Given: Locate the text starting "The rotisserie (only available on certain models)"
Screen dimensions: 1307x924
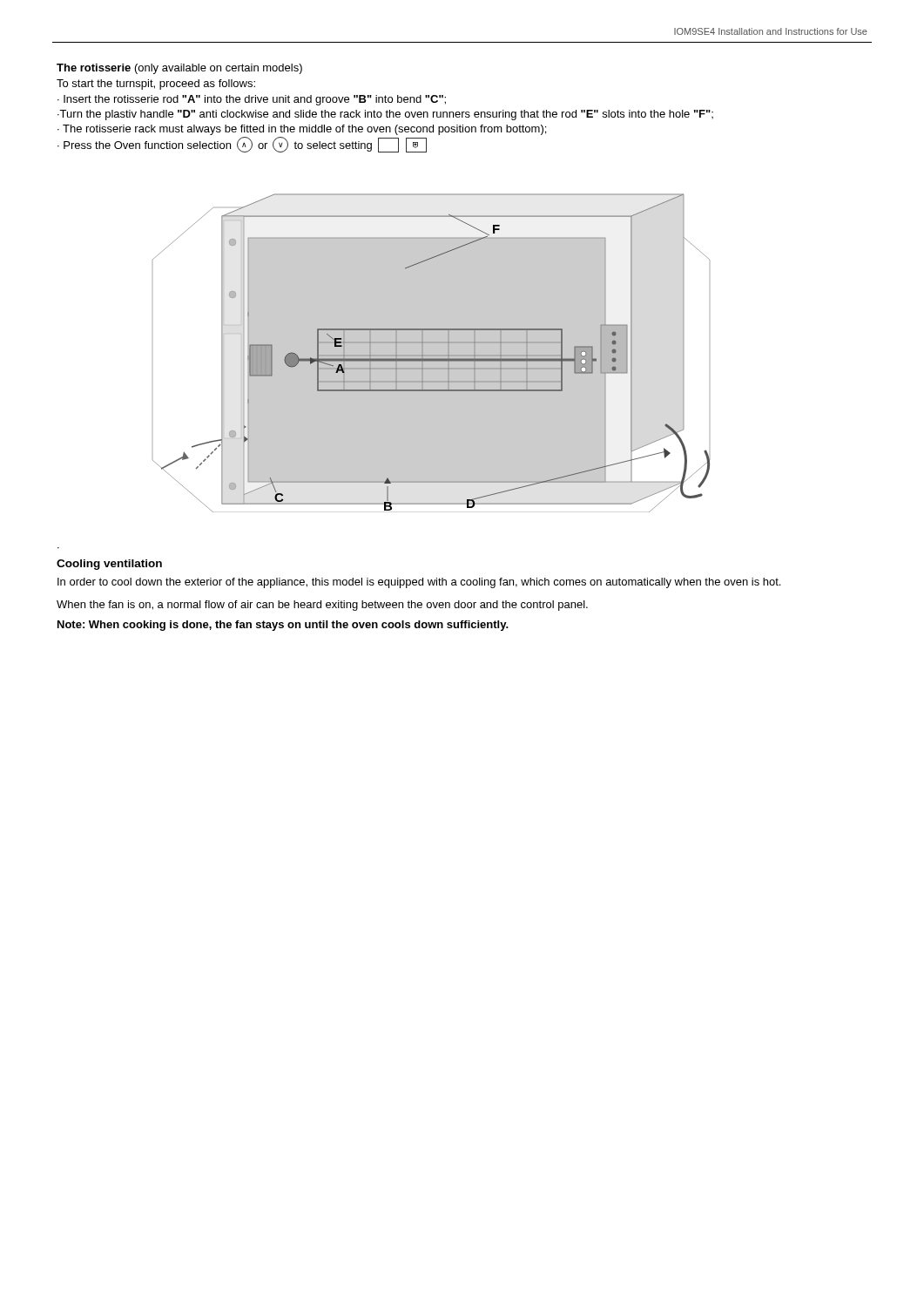Looking at the screenshot, I should [180, 68].
